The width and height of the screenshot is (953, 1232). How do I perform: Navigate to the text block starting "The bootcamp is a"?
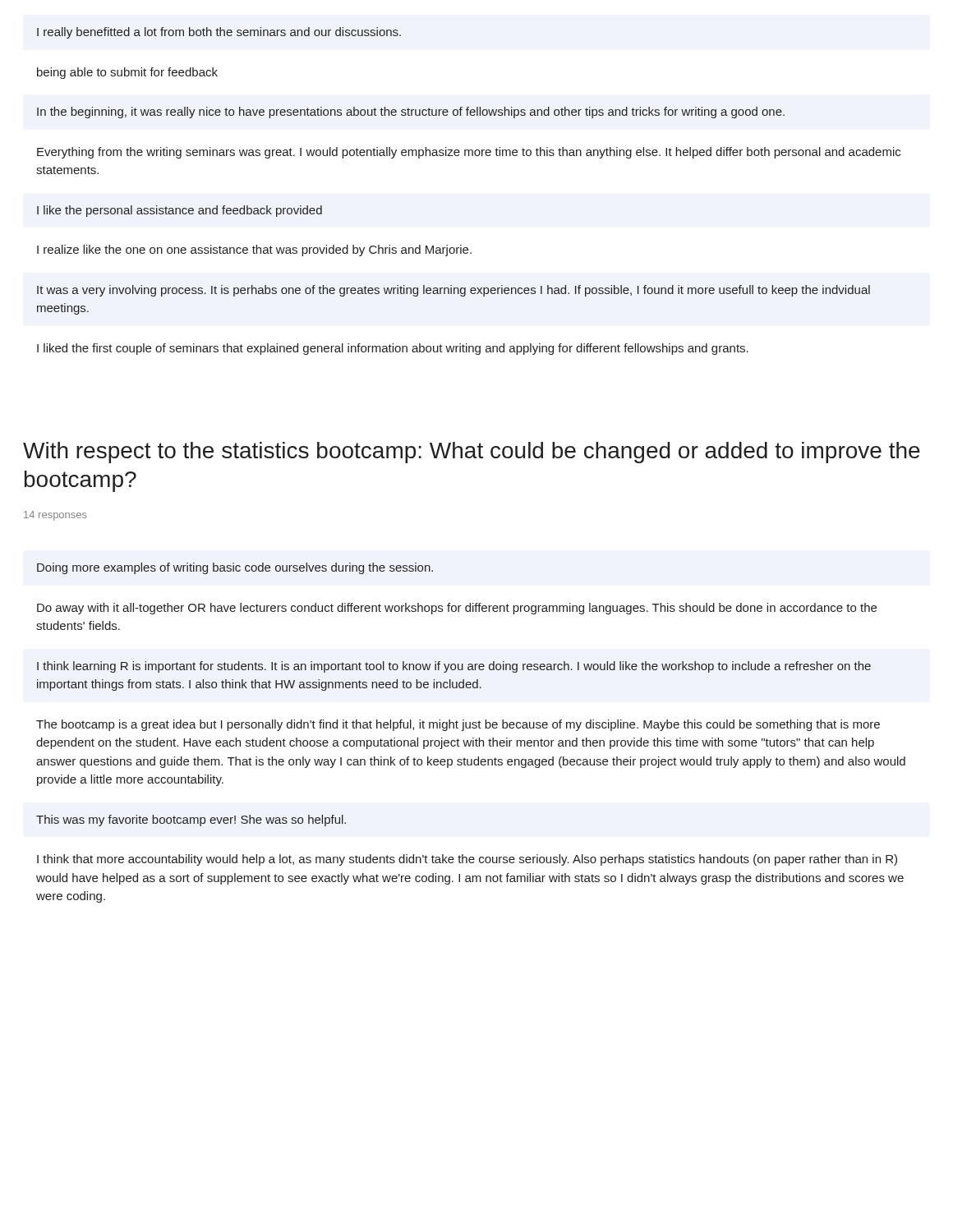point(471,751)
